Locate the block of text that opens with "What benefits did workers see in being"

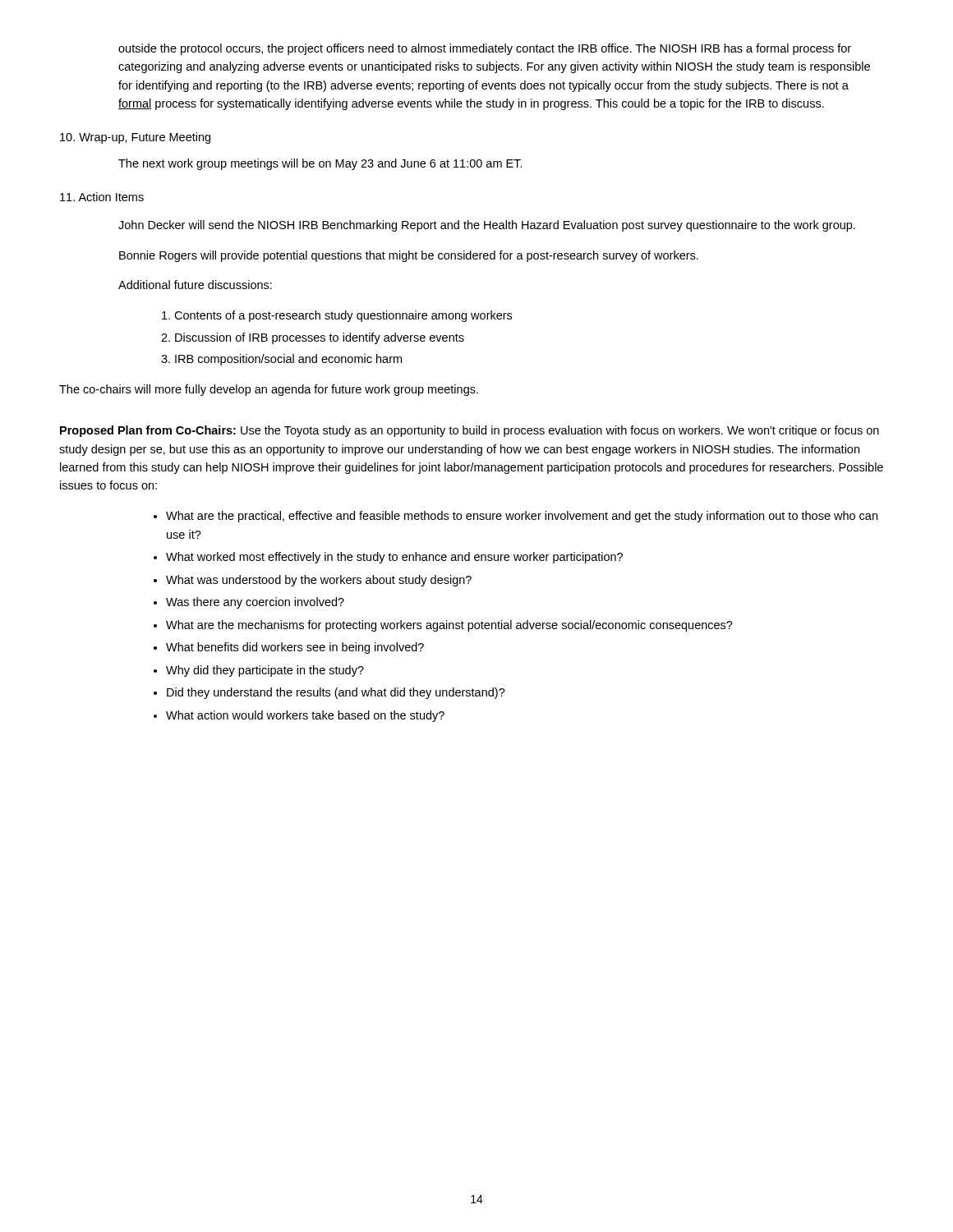point(295,648)
